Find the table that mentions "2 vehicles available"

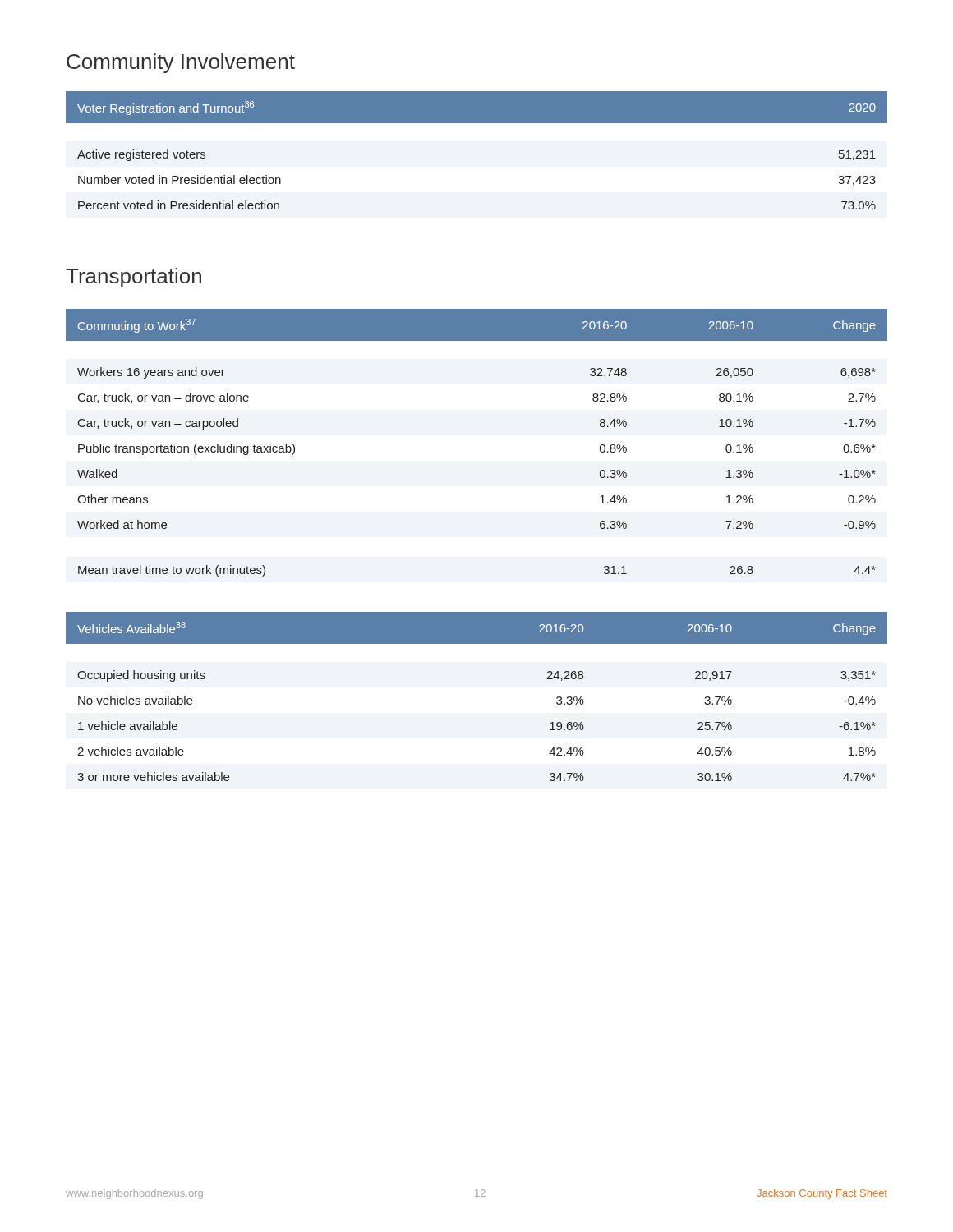(476, 701)
